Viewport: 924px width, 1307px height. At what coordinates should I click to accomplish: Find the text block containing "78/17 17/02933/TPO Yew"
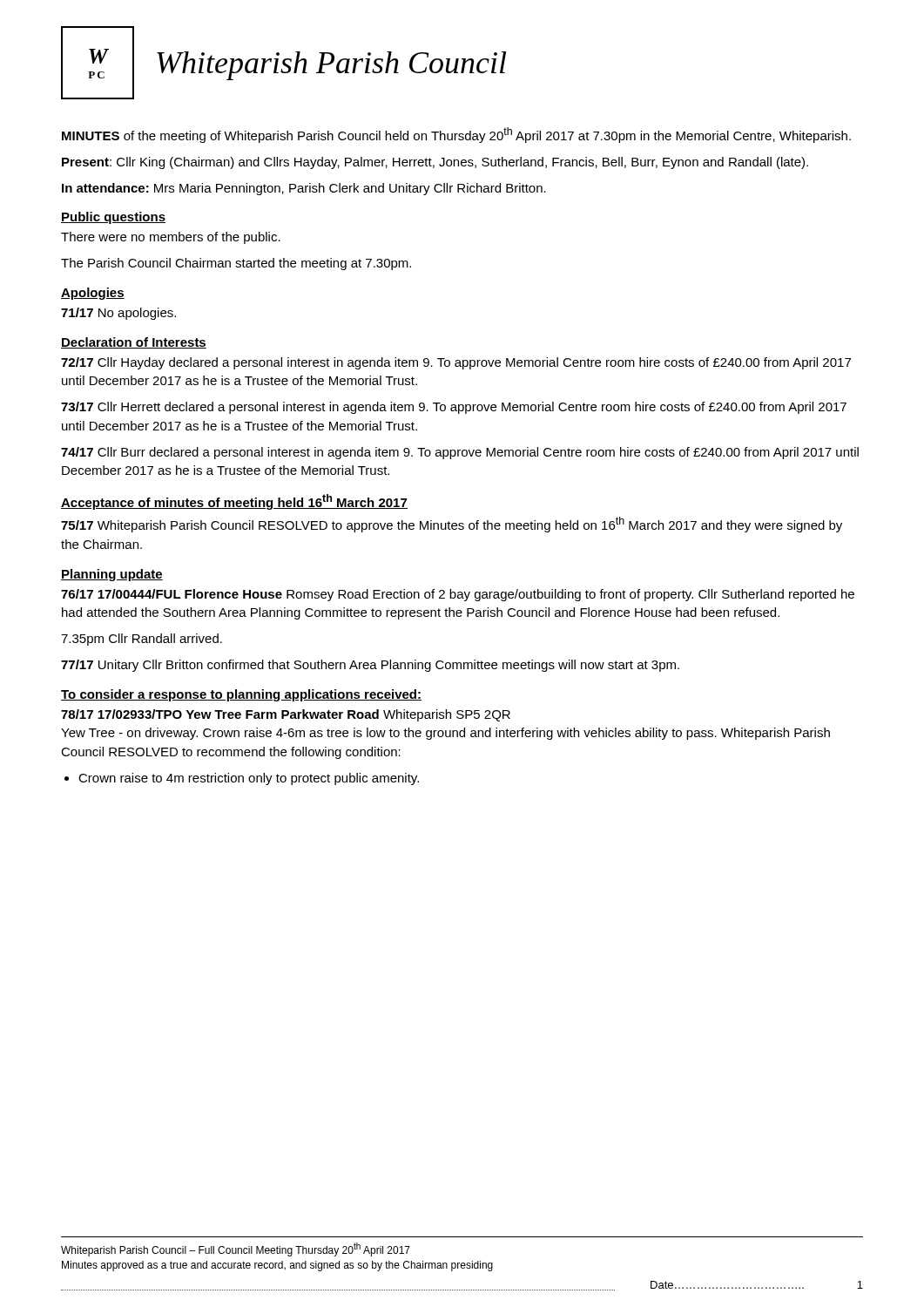point(446,733)
